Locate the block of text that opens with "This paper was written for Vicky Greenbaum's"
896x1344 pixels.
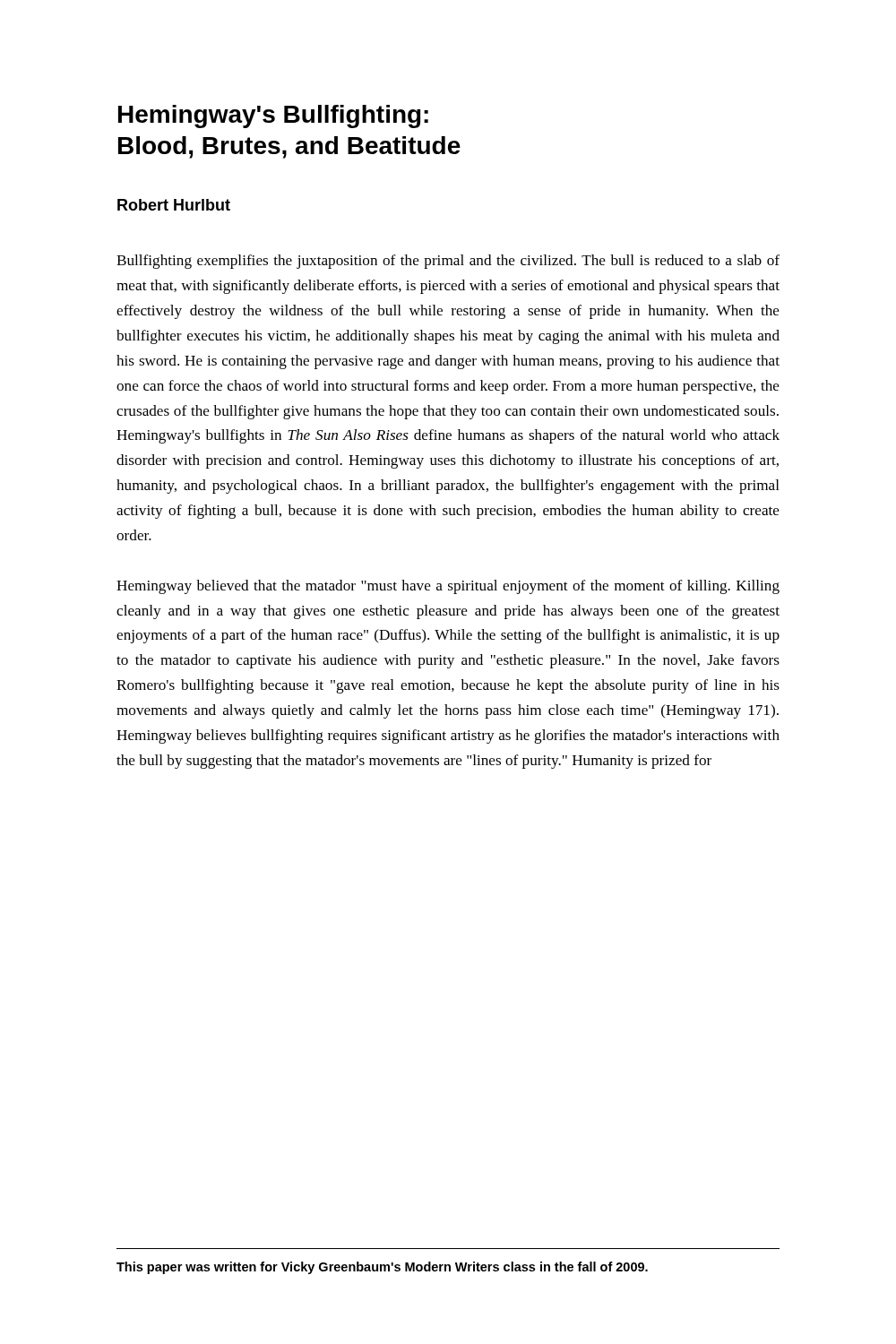pos(382,1267)
